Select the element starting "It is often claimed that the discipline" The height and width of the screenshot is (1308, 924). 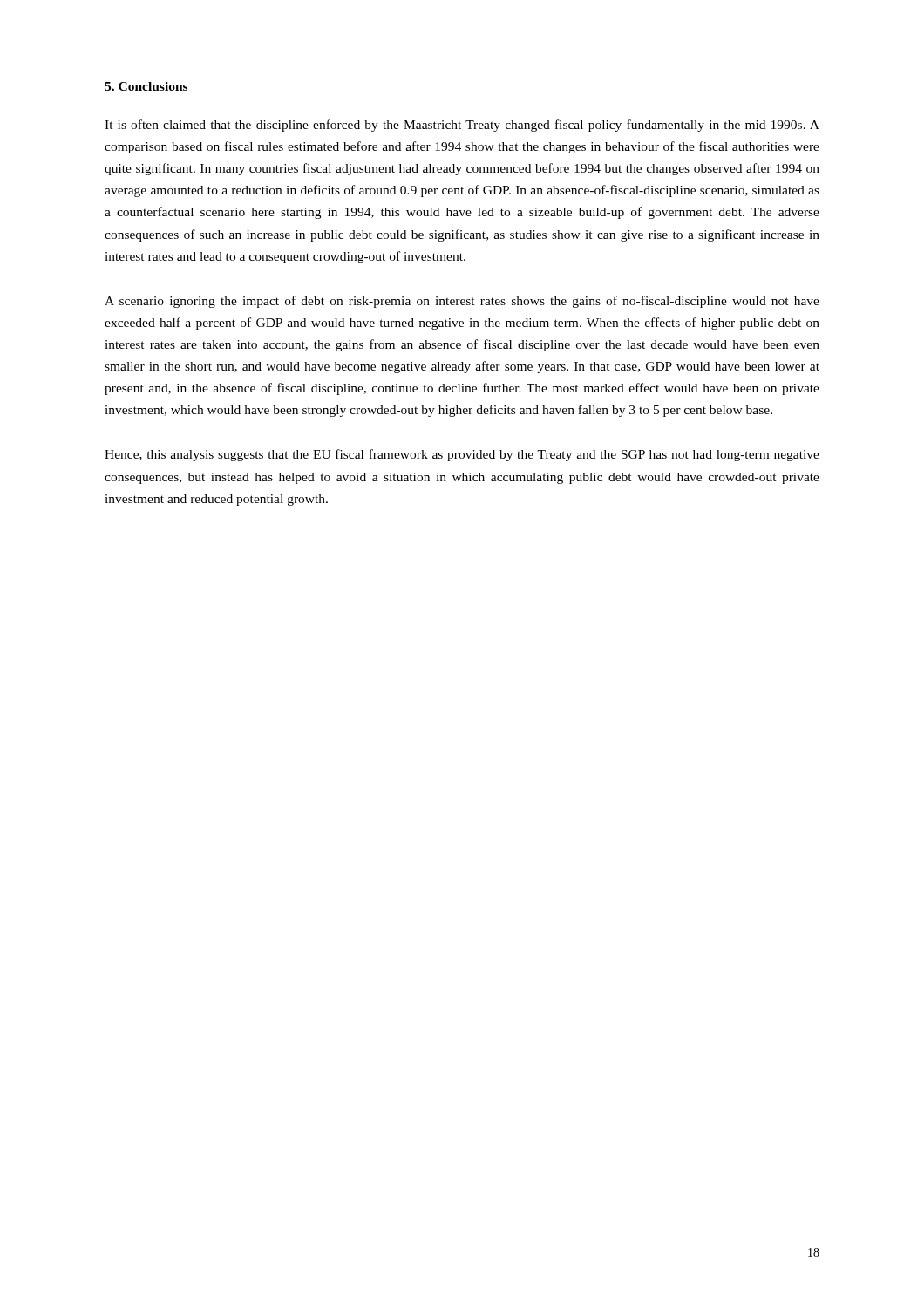pos(462,190)
